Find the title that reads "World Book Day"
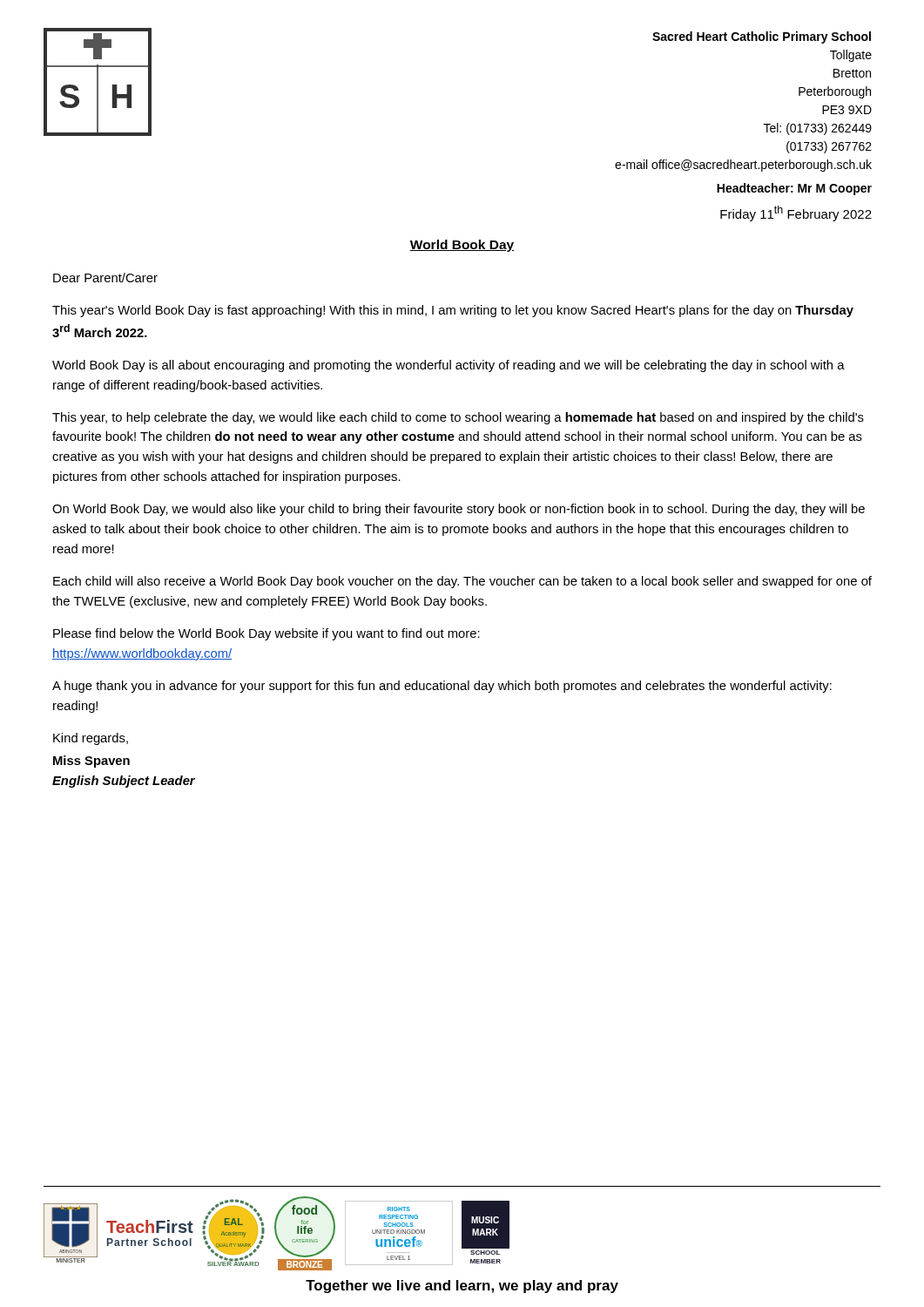The width and height of the screenshot is (924, 1307). pyautogui.click(x=462, y=244)
